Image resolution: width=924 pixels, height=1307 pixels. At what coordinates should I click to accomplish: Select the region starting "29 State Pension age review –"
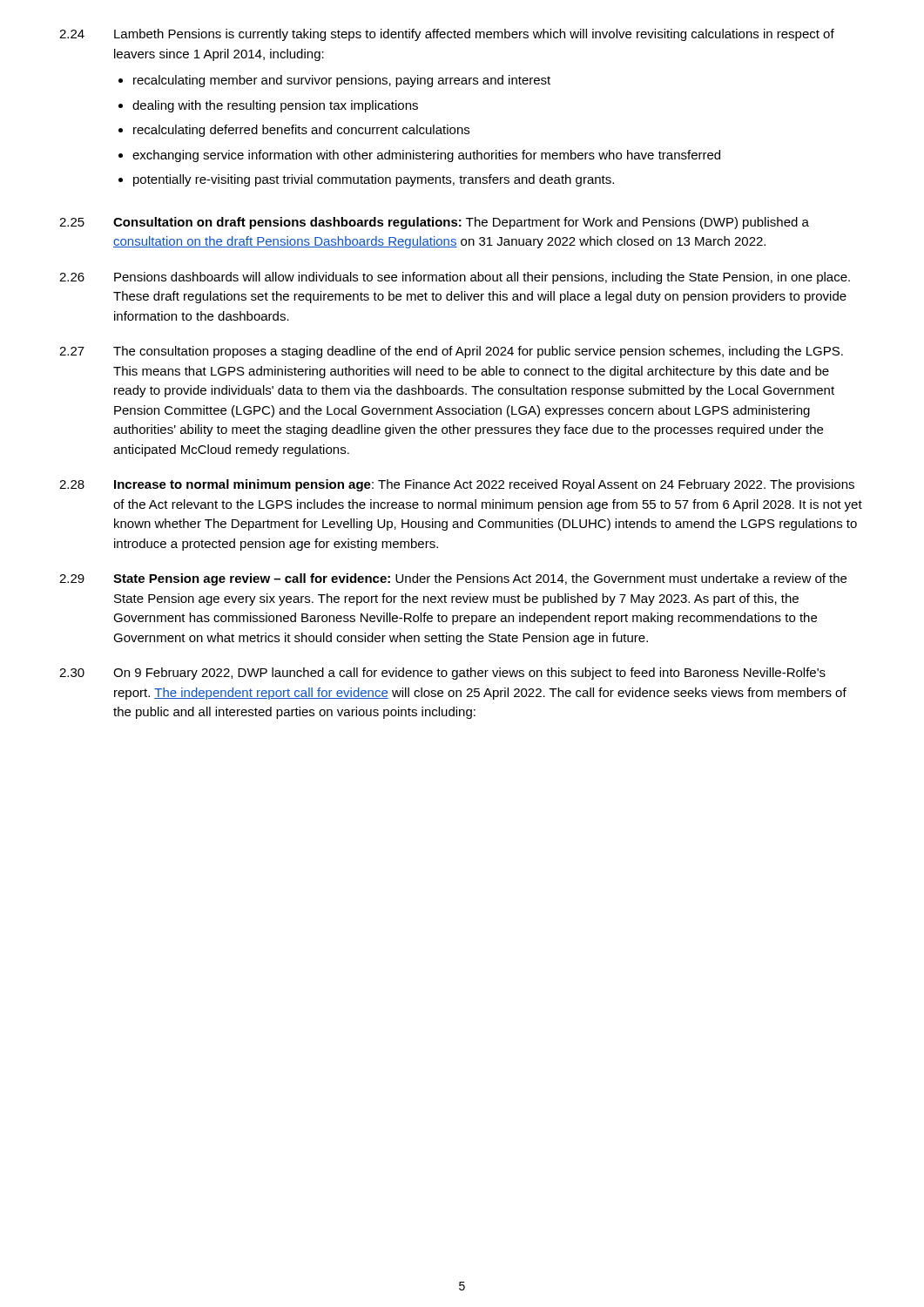tap(462, 608)
